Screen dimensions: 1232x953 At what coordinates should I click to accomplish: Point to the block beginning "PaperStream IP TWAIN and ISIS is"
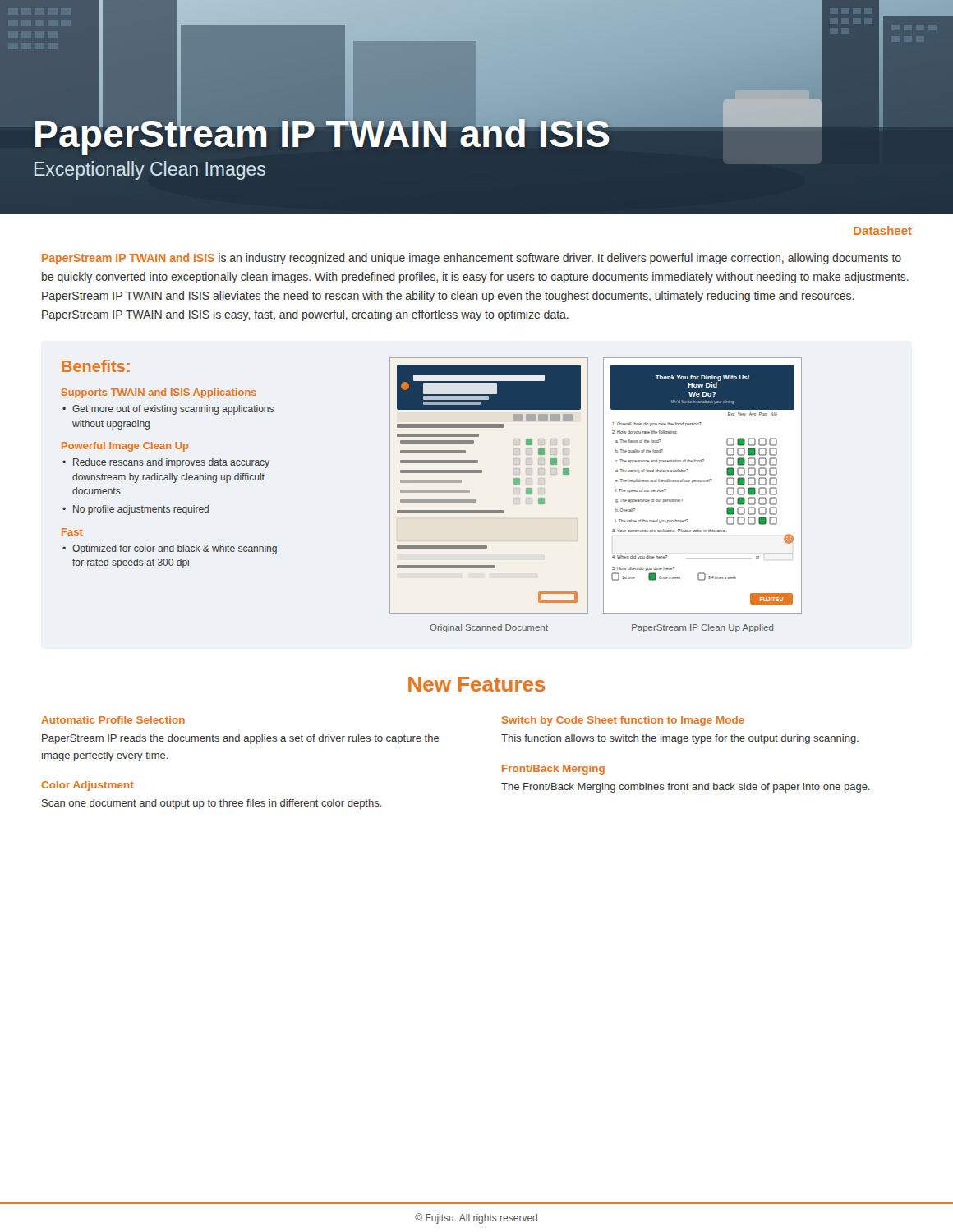(x=475, y=286)
